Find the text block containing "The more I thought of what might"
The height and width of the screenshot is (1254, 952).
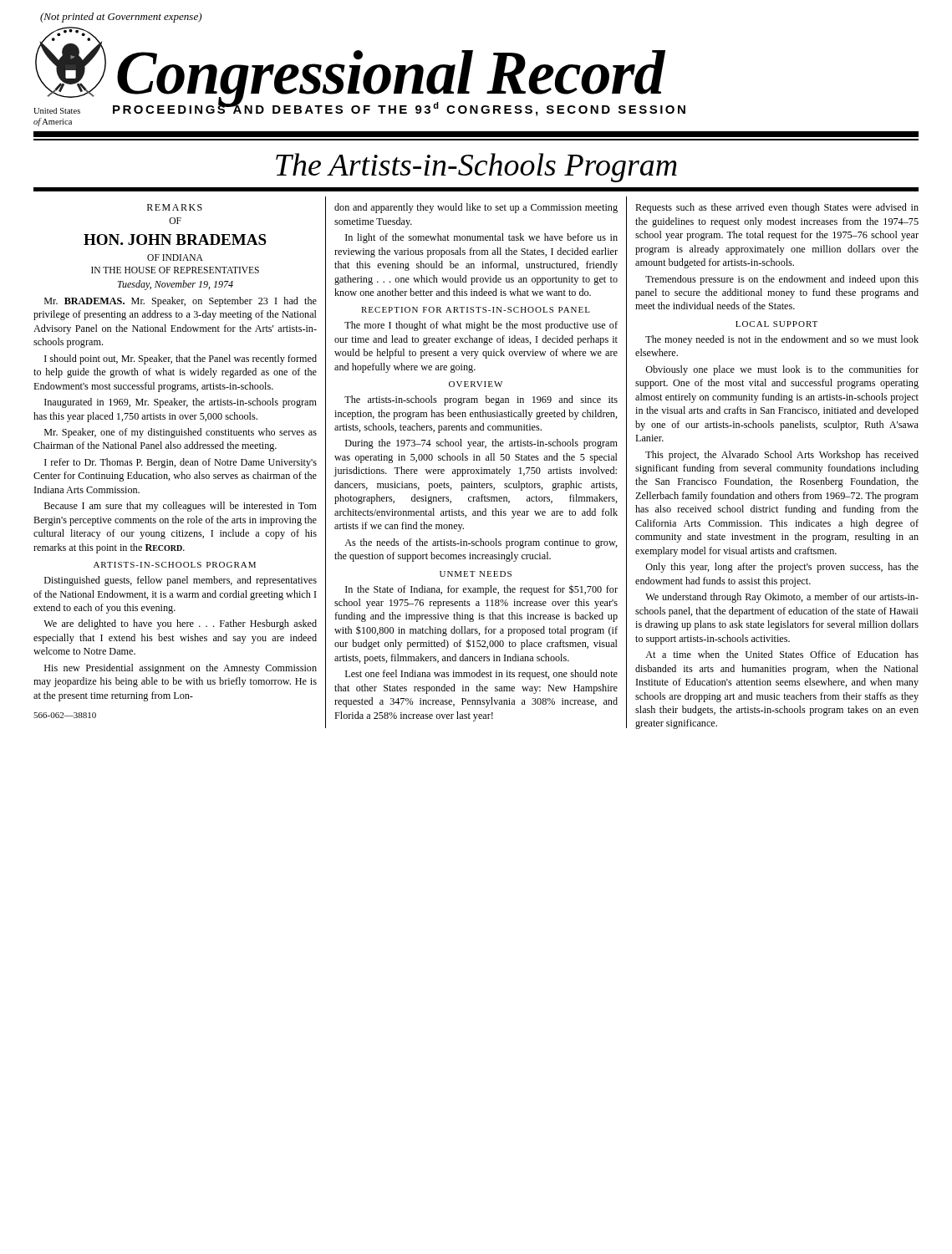pos(476,346)
